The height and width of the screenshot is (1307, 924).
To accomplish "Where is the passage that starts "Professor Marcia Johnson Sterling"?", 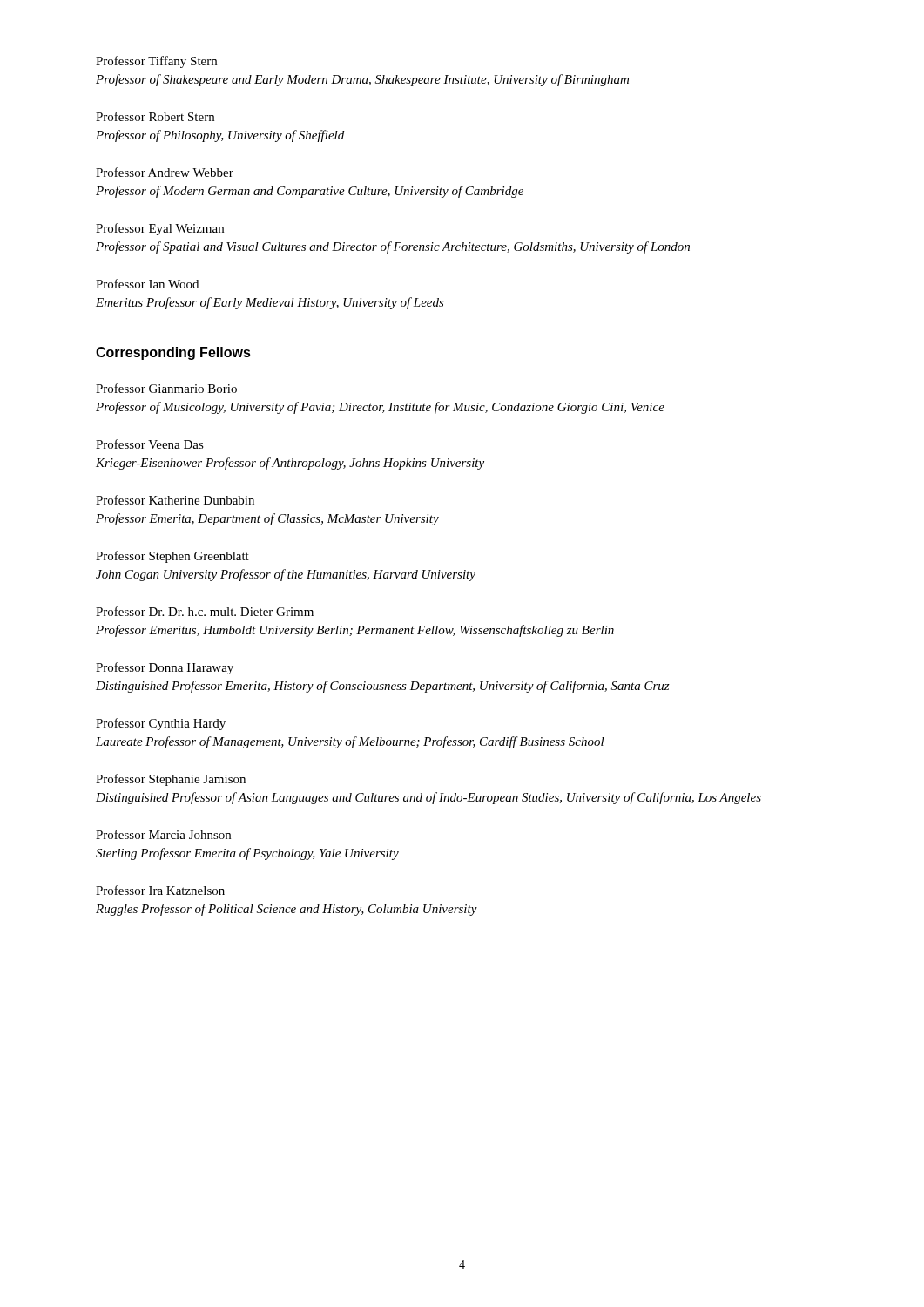I will [x=163, y=834].
